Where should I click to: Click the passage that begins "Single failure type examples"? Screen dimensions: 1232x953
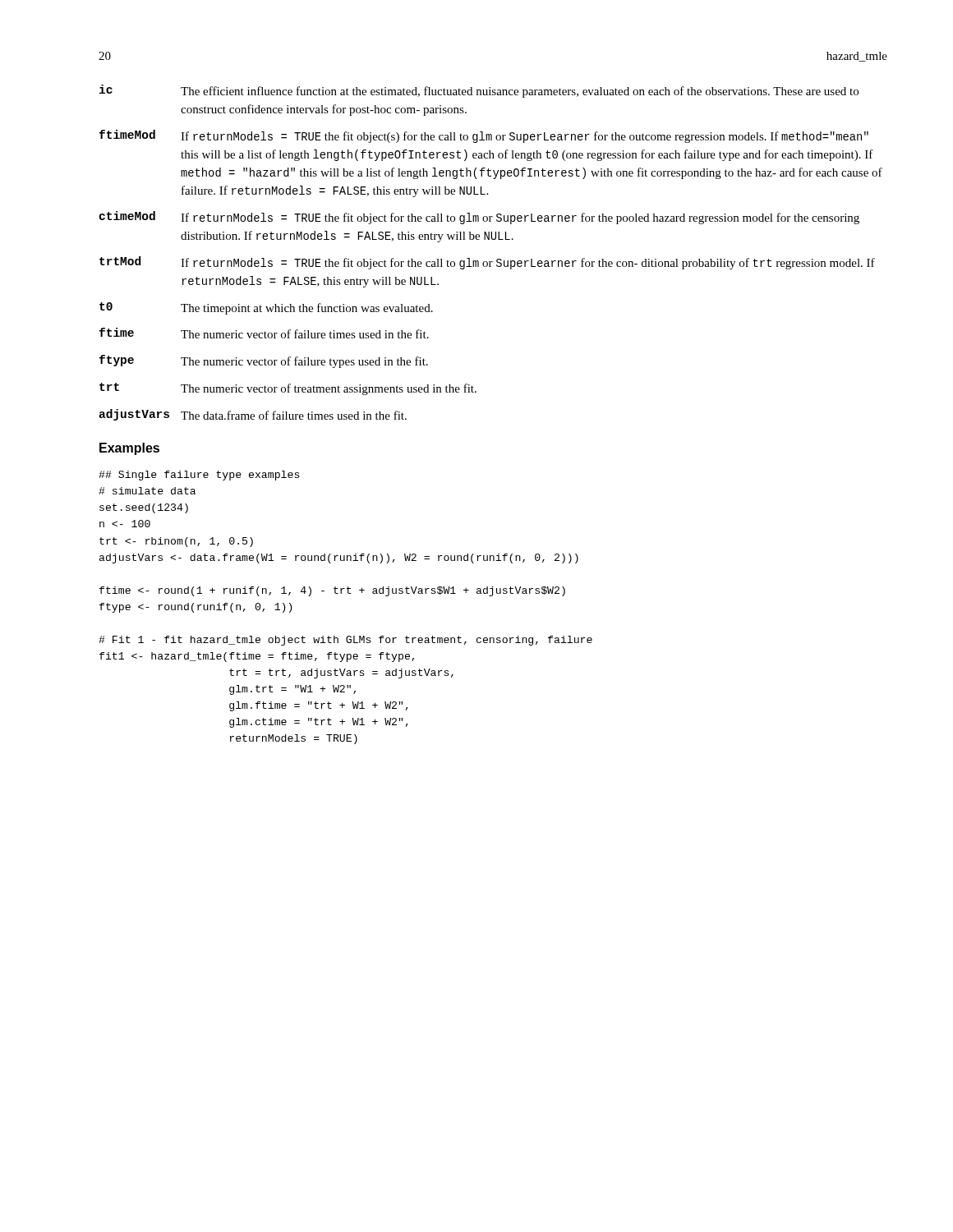point(199,476)
